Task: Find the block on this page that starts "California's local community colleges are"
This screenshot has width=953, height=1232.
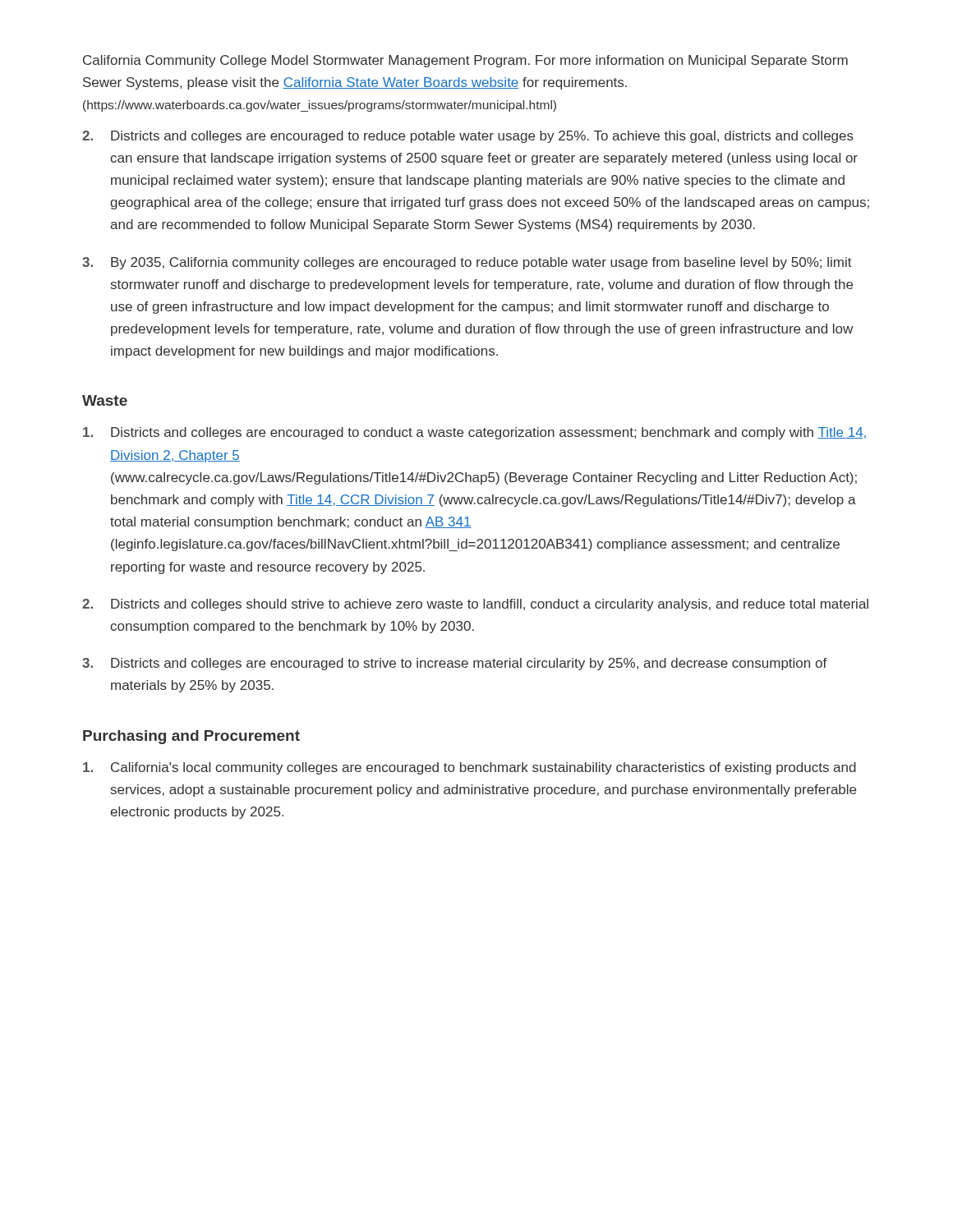Action: pyautogui.click(x=476, y=790)
